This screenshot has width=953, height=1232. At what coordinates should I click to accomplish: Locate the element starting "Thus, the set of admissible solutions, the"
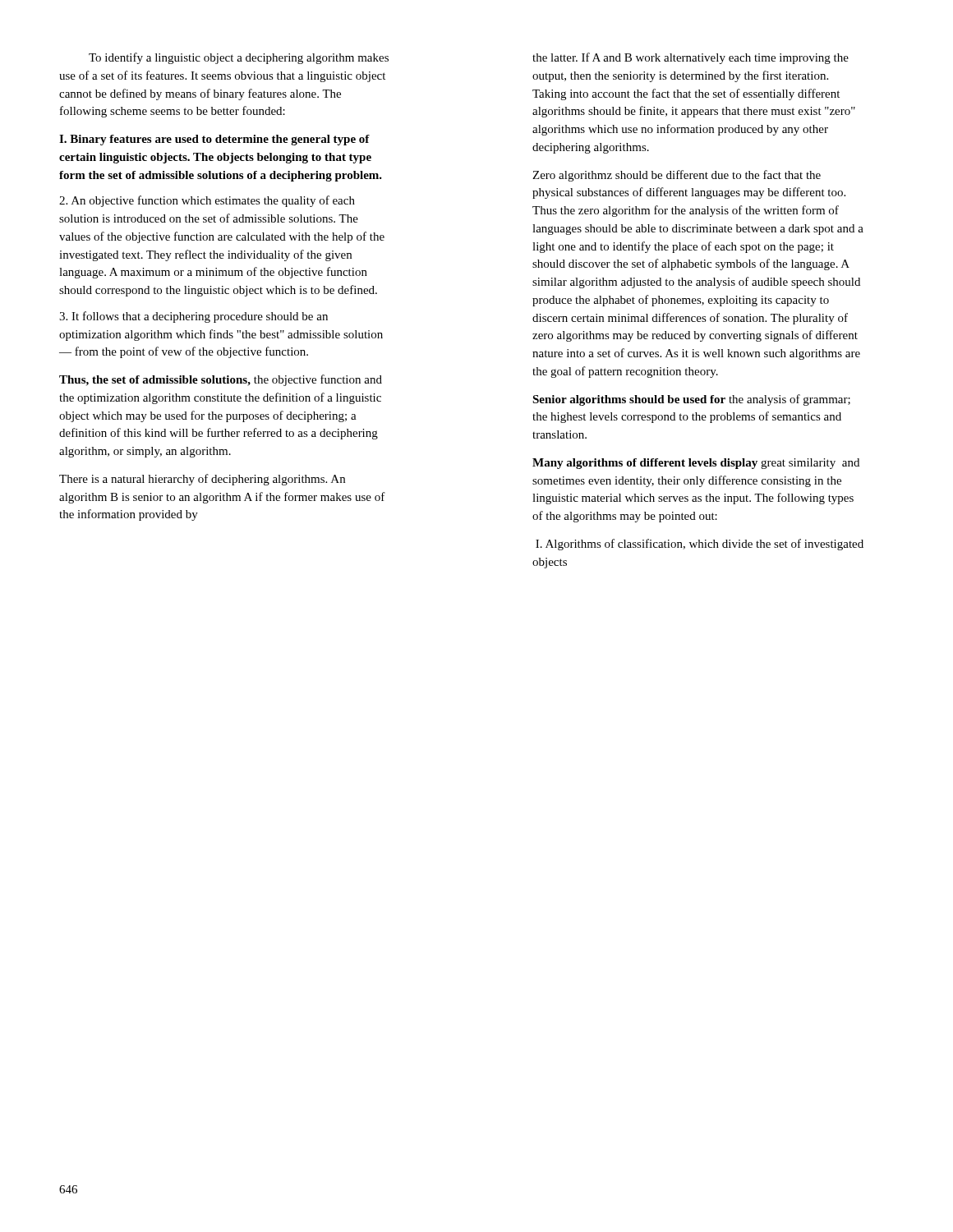(225, 416)
